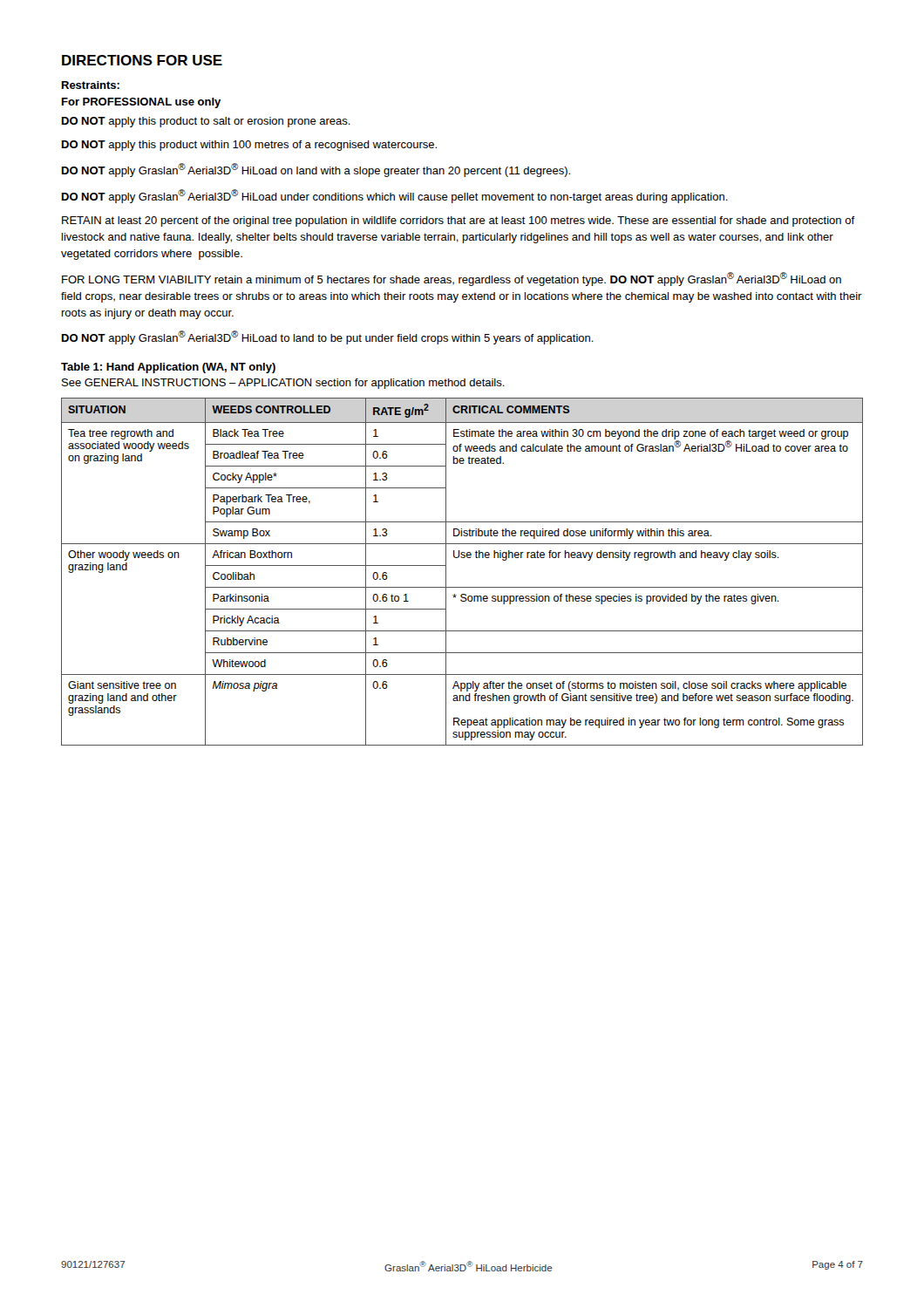Click the passage that begins "RETAIN at least"

(458, 237)
